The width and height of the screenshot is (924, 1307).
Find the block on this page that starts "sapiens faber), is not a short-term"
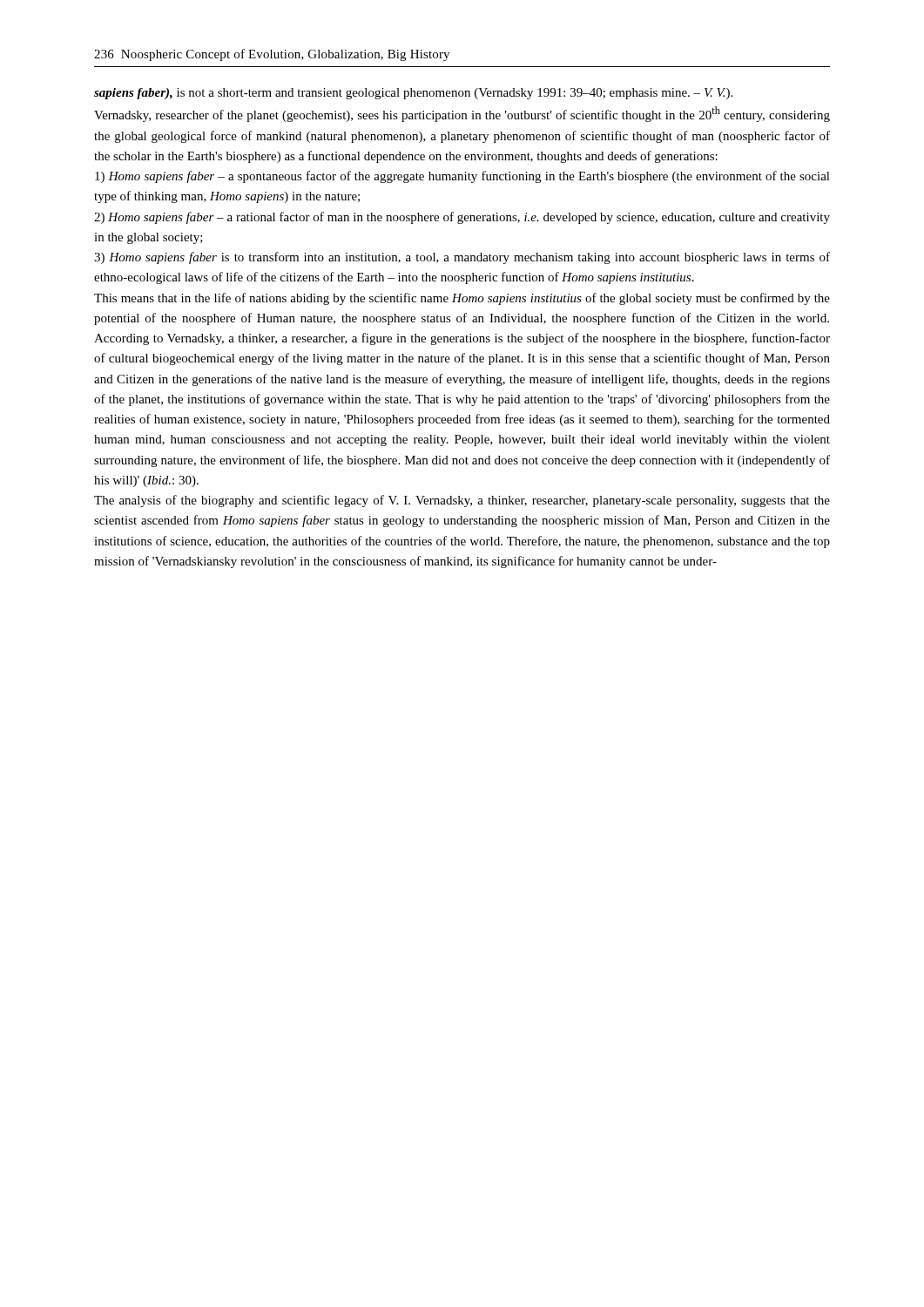(462, 93)
